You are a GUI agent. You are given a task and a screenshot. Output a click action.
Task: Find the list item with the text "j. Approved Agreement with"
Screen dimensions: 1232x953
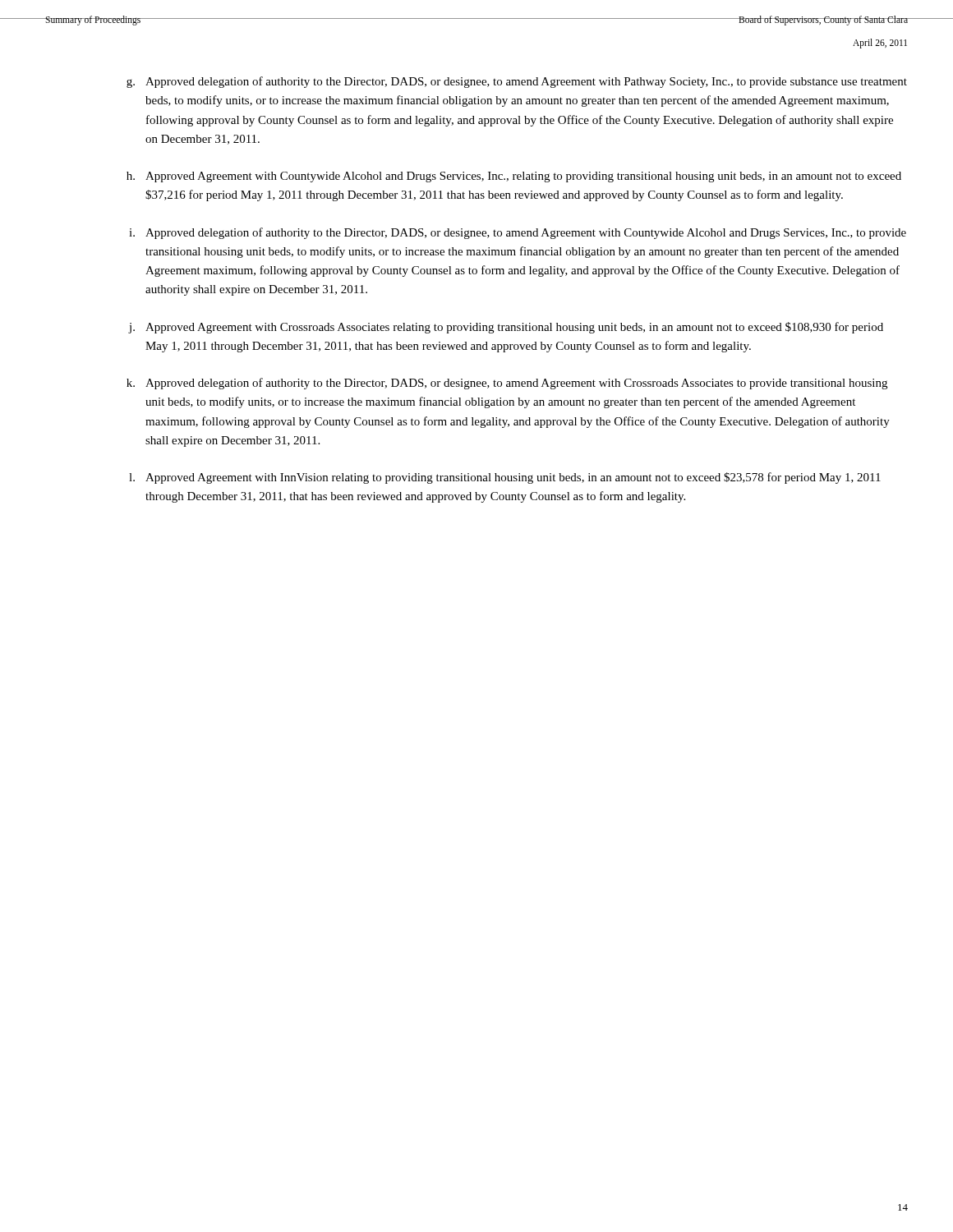476,337
